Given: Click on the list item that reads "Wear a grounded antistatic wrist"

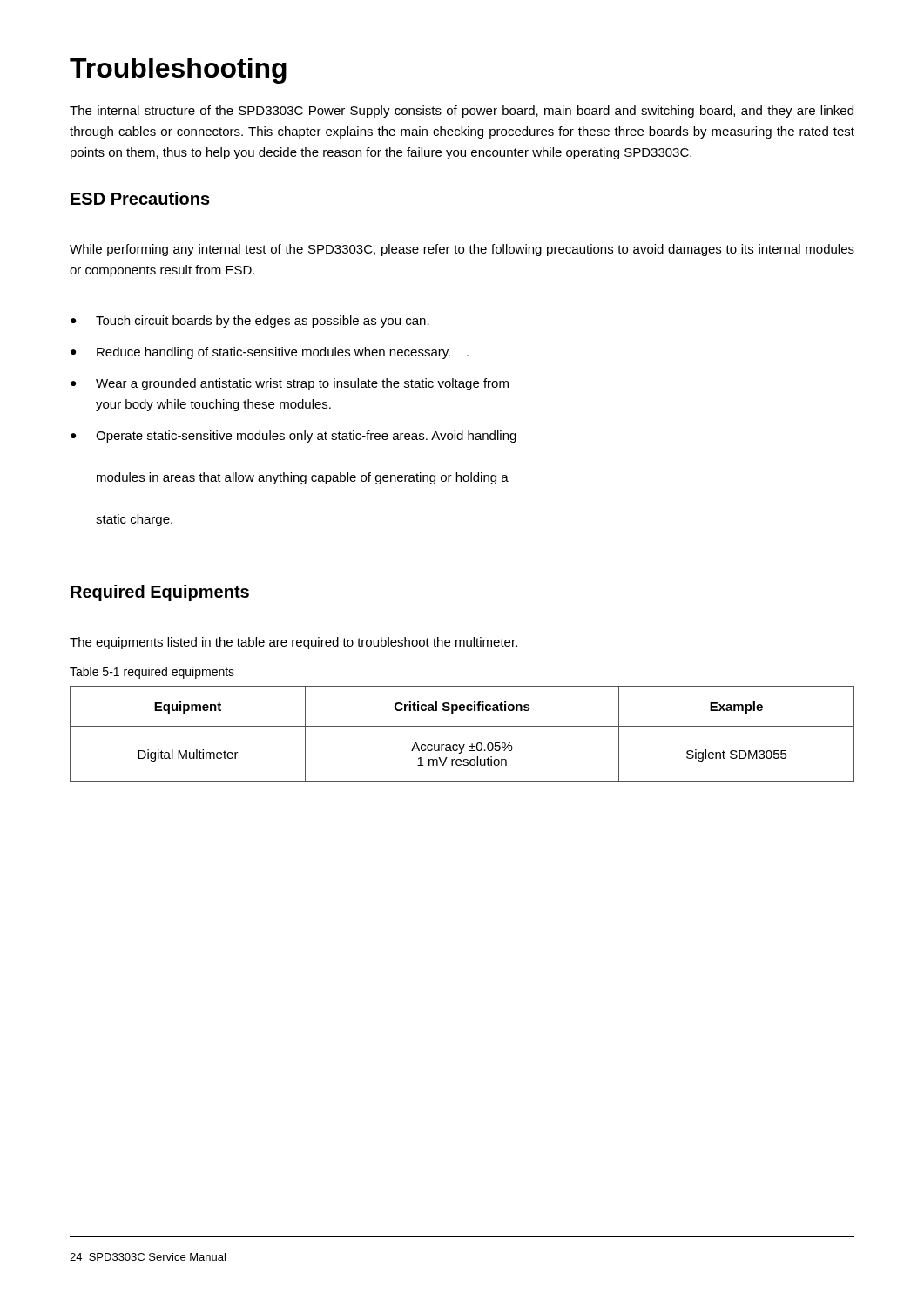Looking at the screenshot, I should coord(303,393).
